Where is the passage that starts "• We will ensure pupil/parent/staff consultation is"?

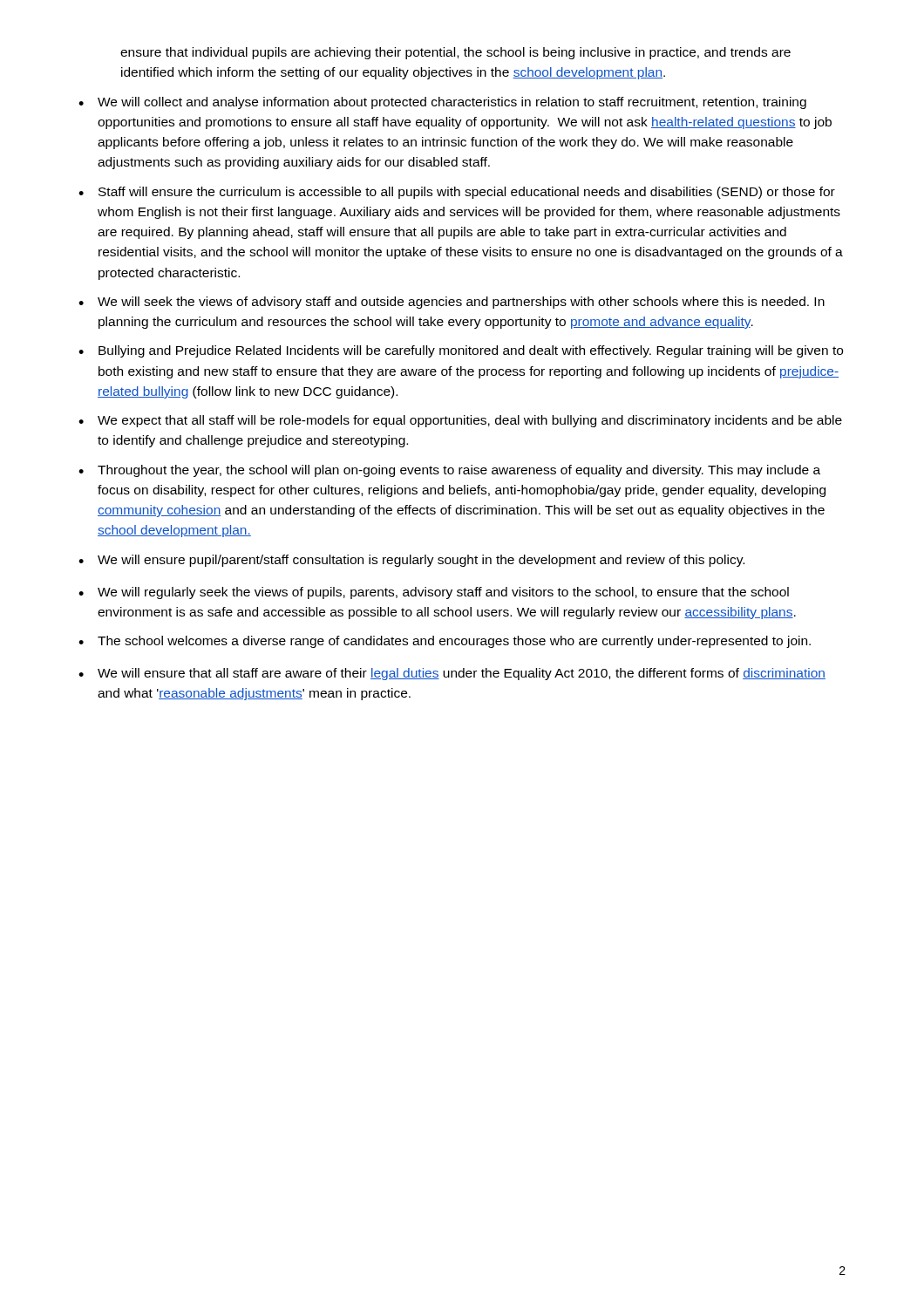[462, 561]
